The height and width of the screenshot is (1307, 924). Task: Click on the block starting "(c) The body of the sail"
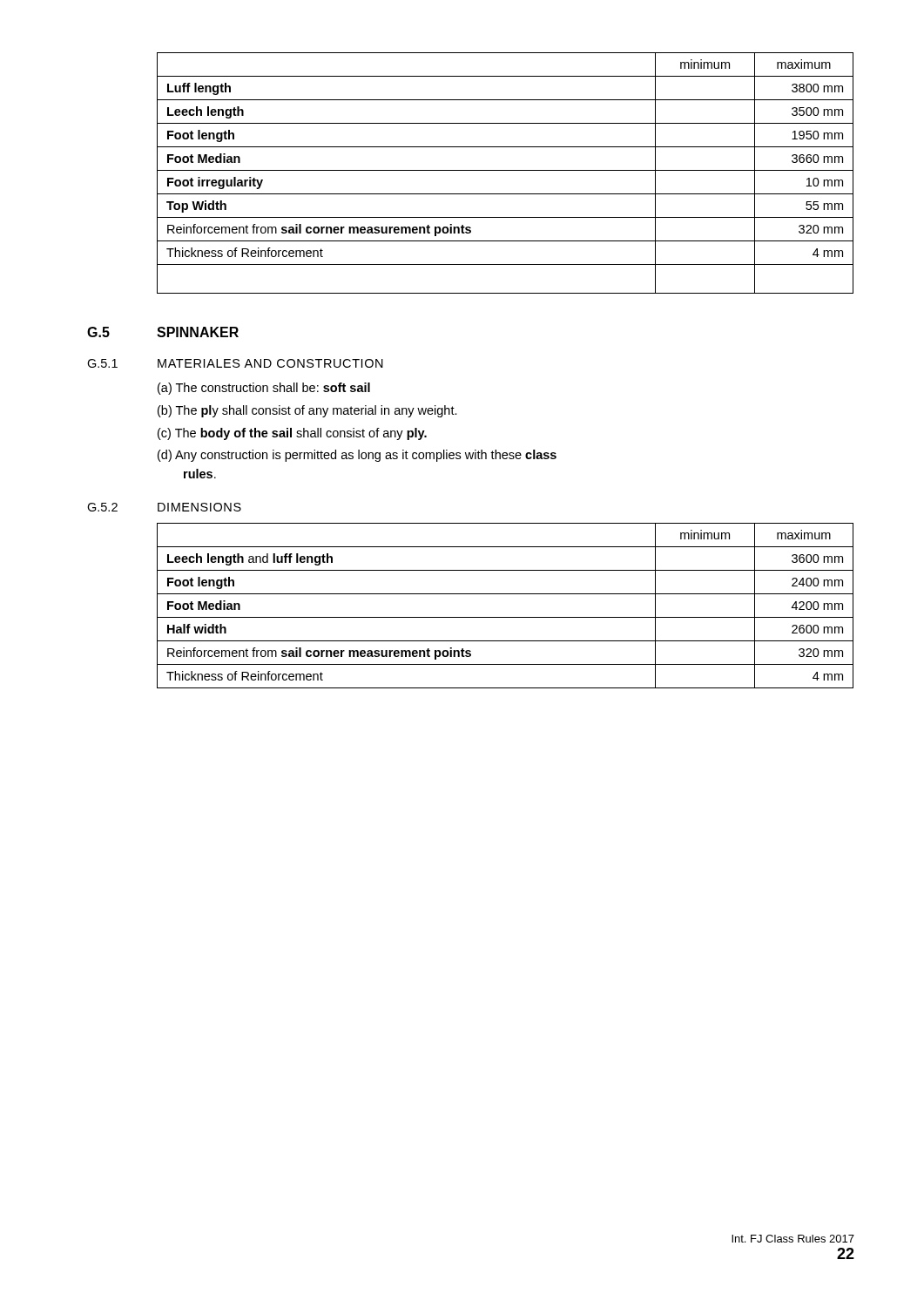click(292, 433)
